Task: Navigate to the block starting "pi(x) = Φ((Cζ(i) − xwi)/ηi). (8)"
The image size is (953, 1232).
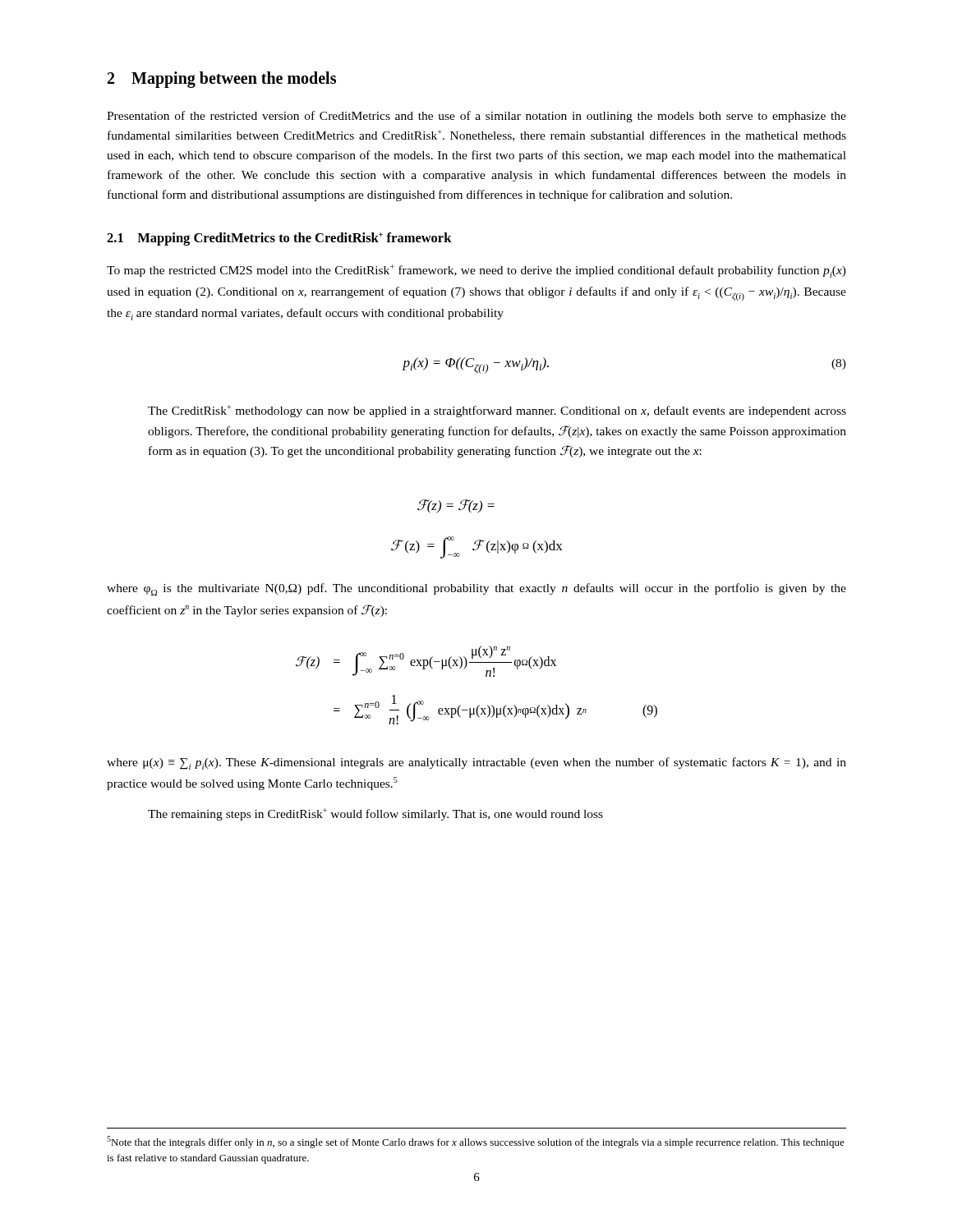Action: (x=489, y=360)
